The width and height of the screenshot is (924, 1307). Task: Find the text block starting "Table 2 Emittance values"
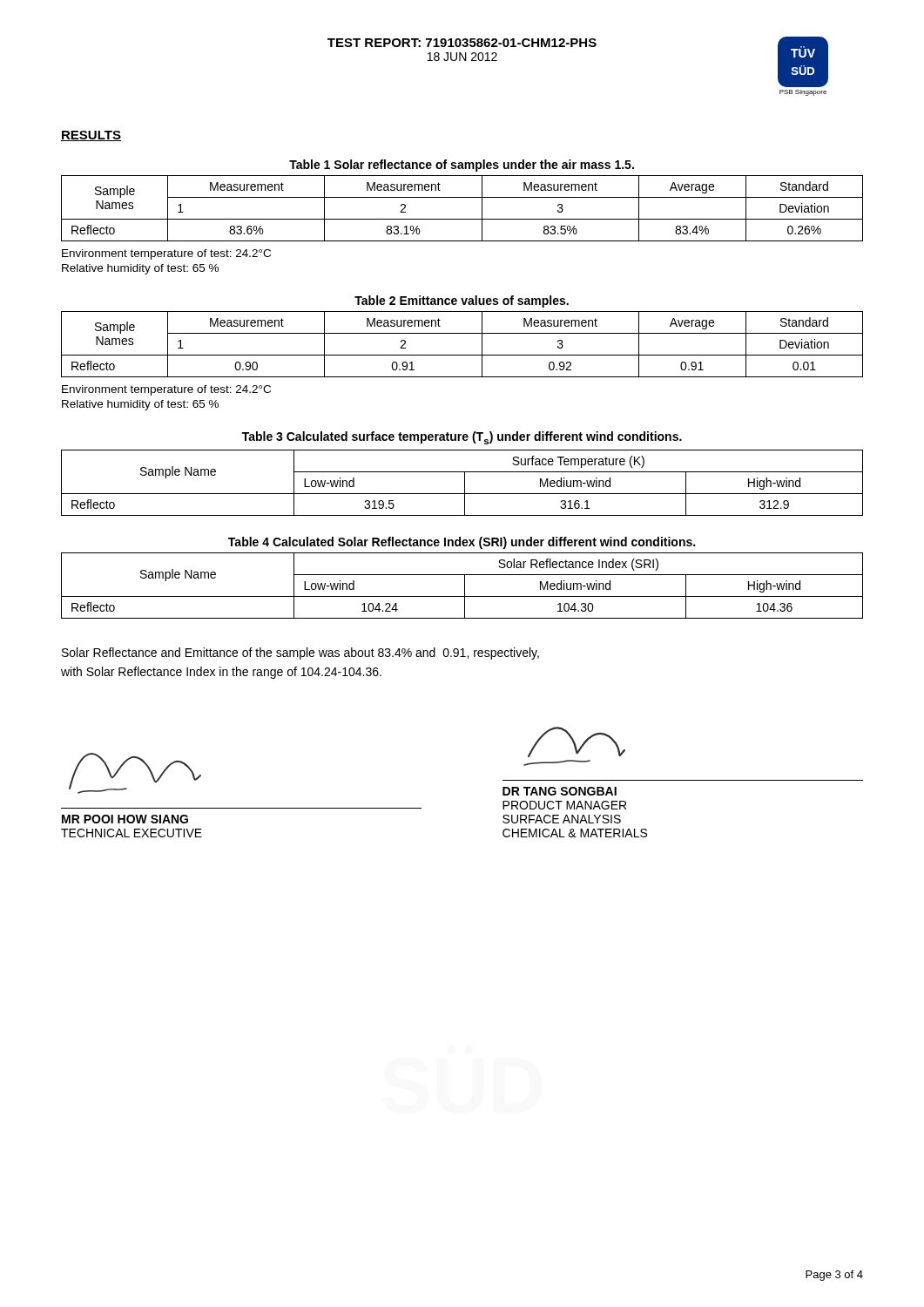click(462, 301)
